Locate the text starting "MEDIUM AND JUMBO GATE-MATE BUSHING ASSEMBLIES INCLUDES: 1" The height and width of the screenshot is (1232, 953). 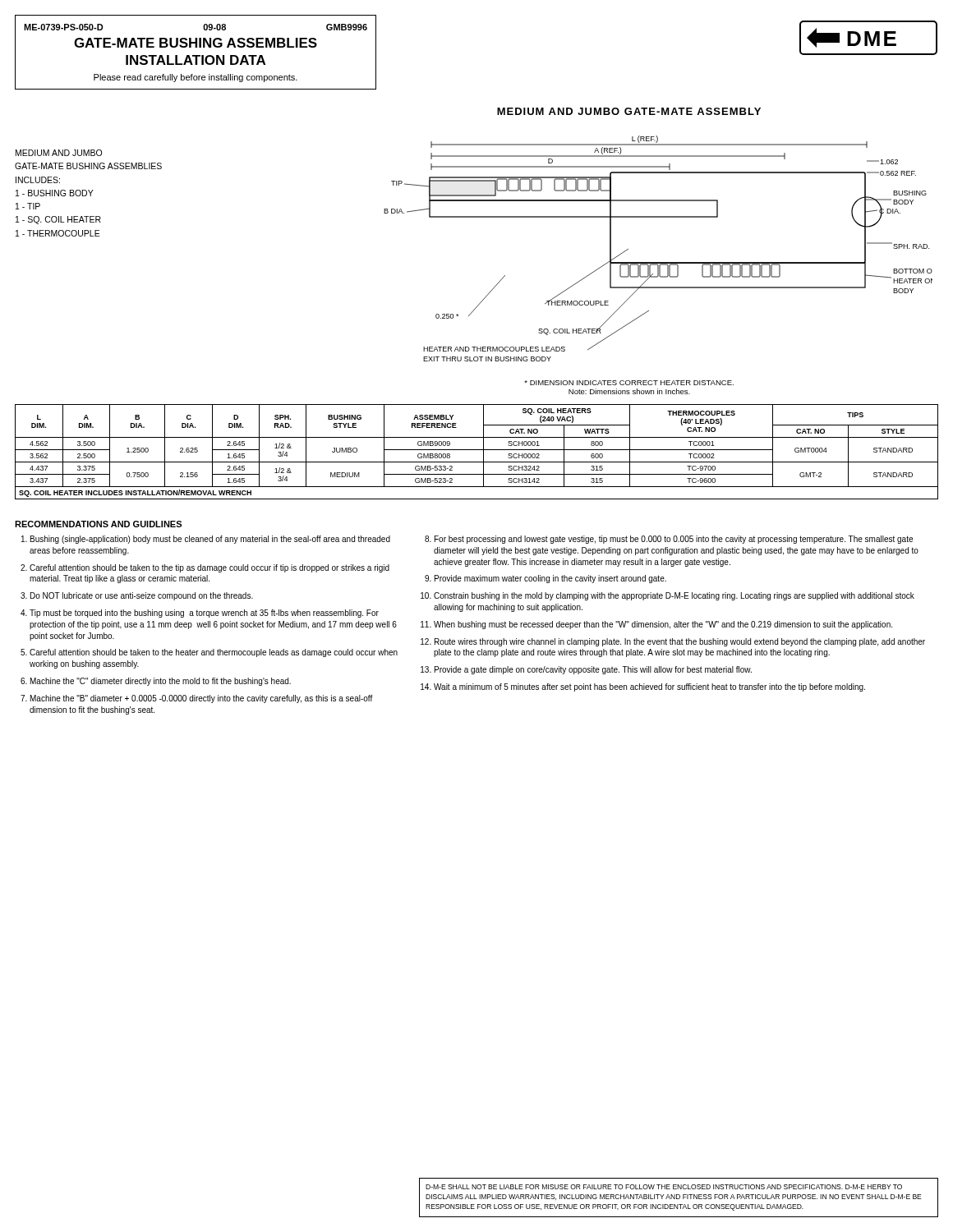pyautogui.click(x=88, y=193)
